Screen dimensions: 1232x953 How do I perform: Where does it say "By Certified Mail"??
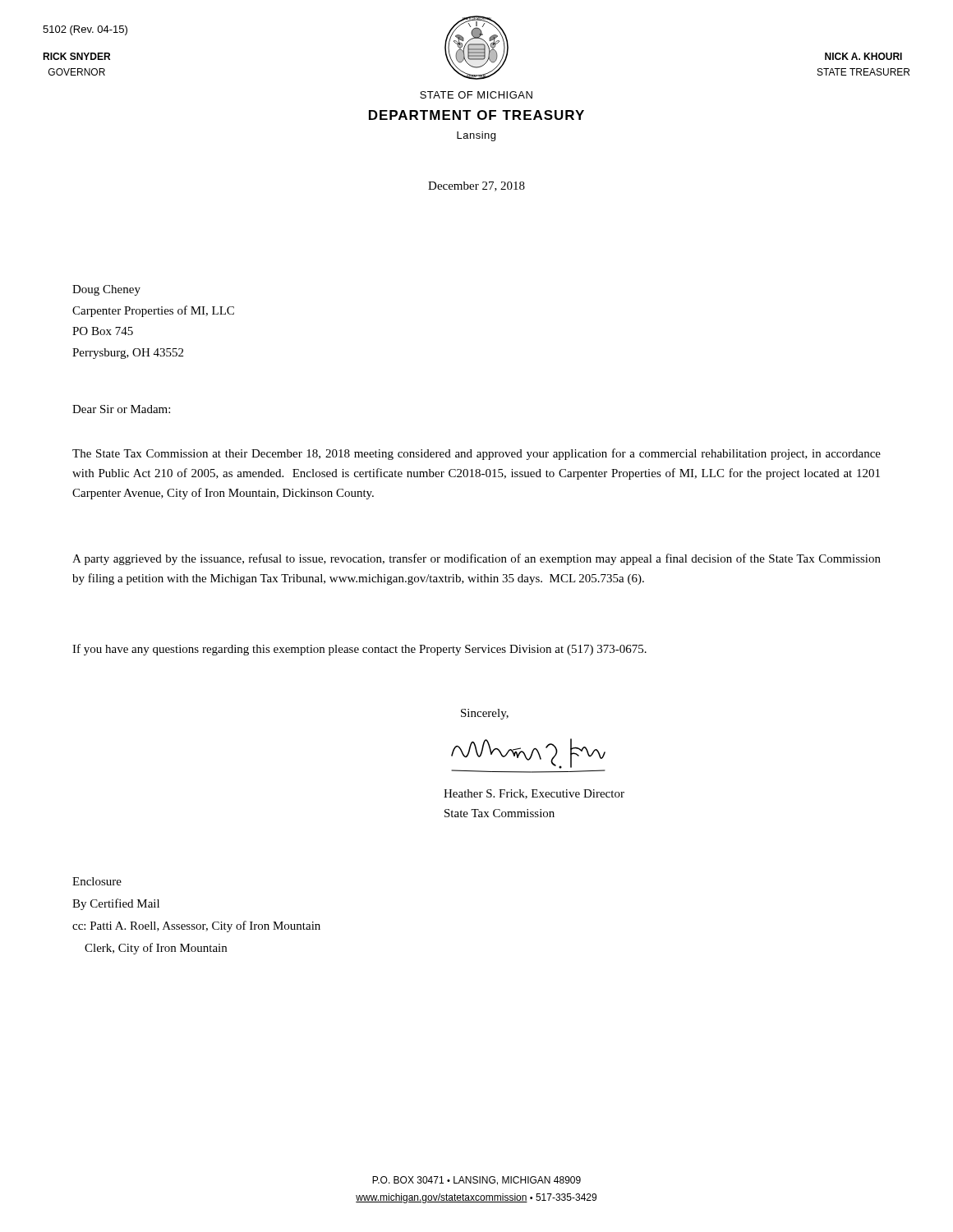[116, 903]
